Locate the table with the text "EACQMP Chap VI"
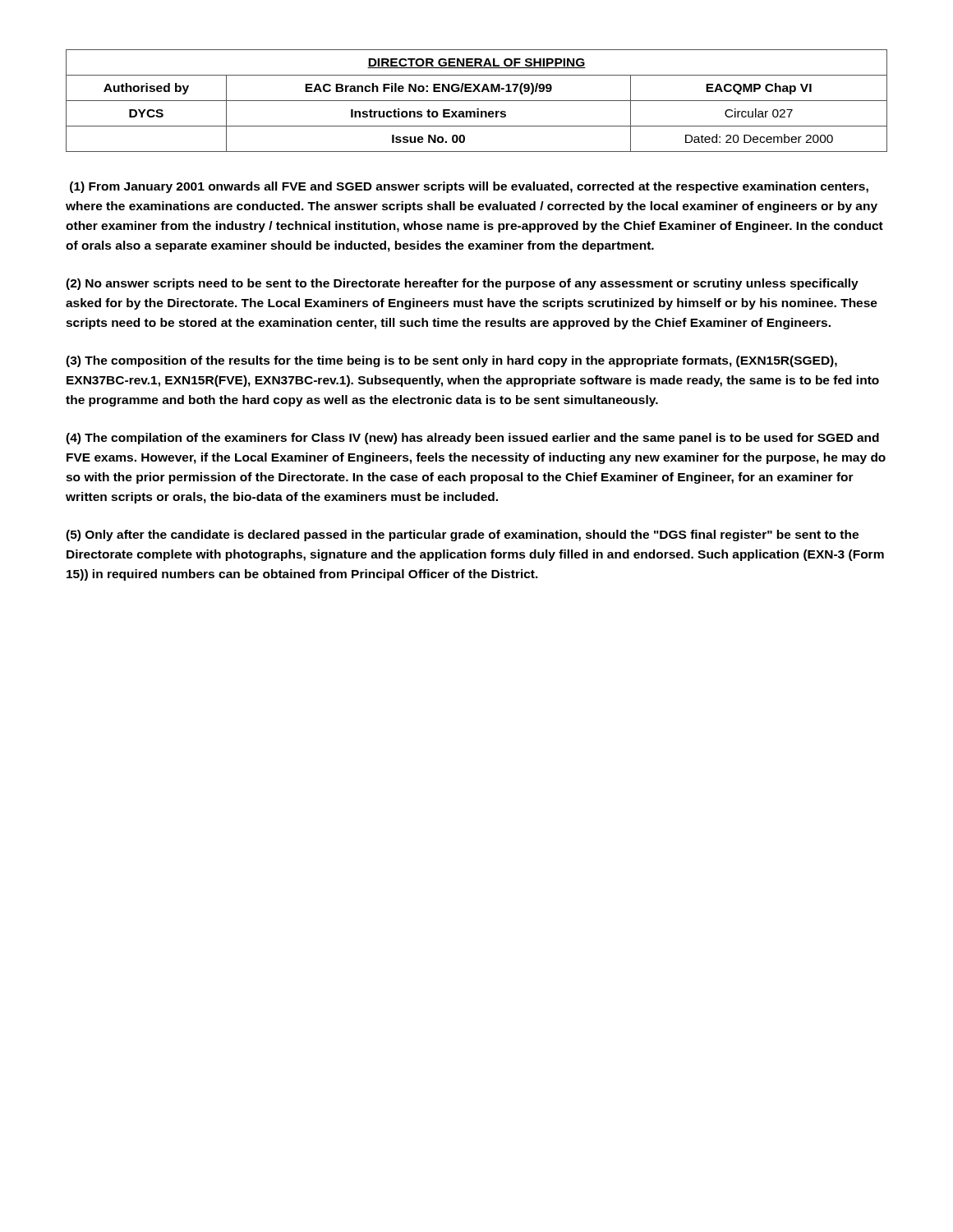Screen dimensions: 1232x953 pos(476,101)
